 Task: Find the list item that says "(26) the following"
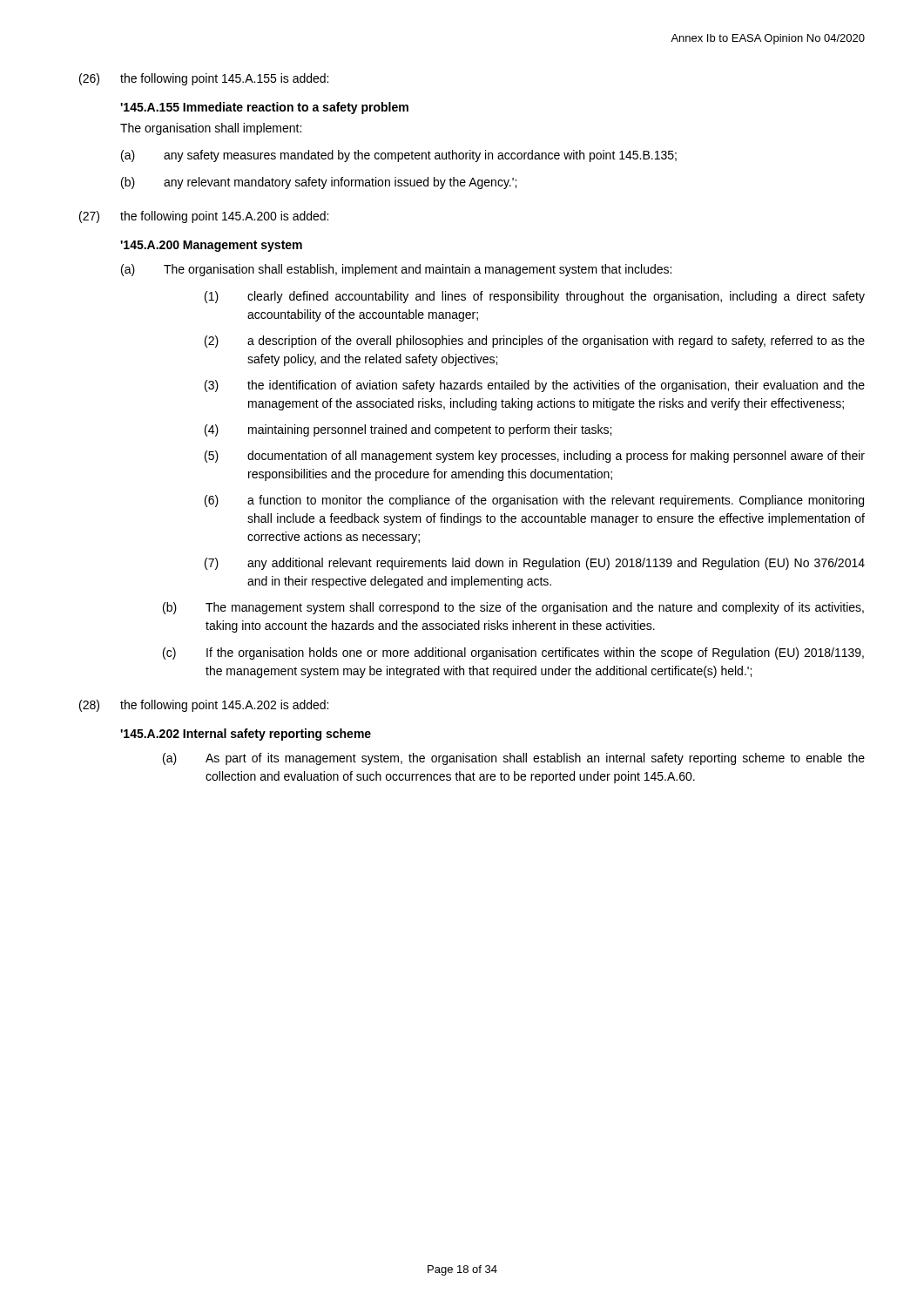point(204,79)
